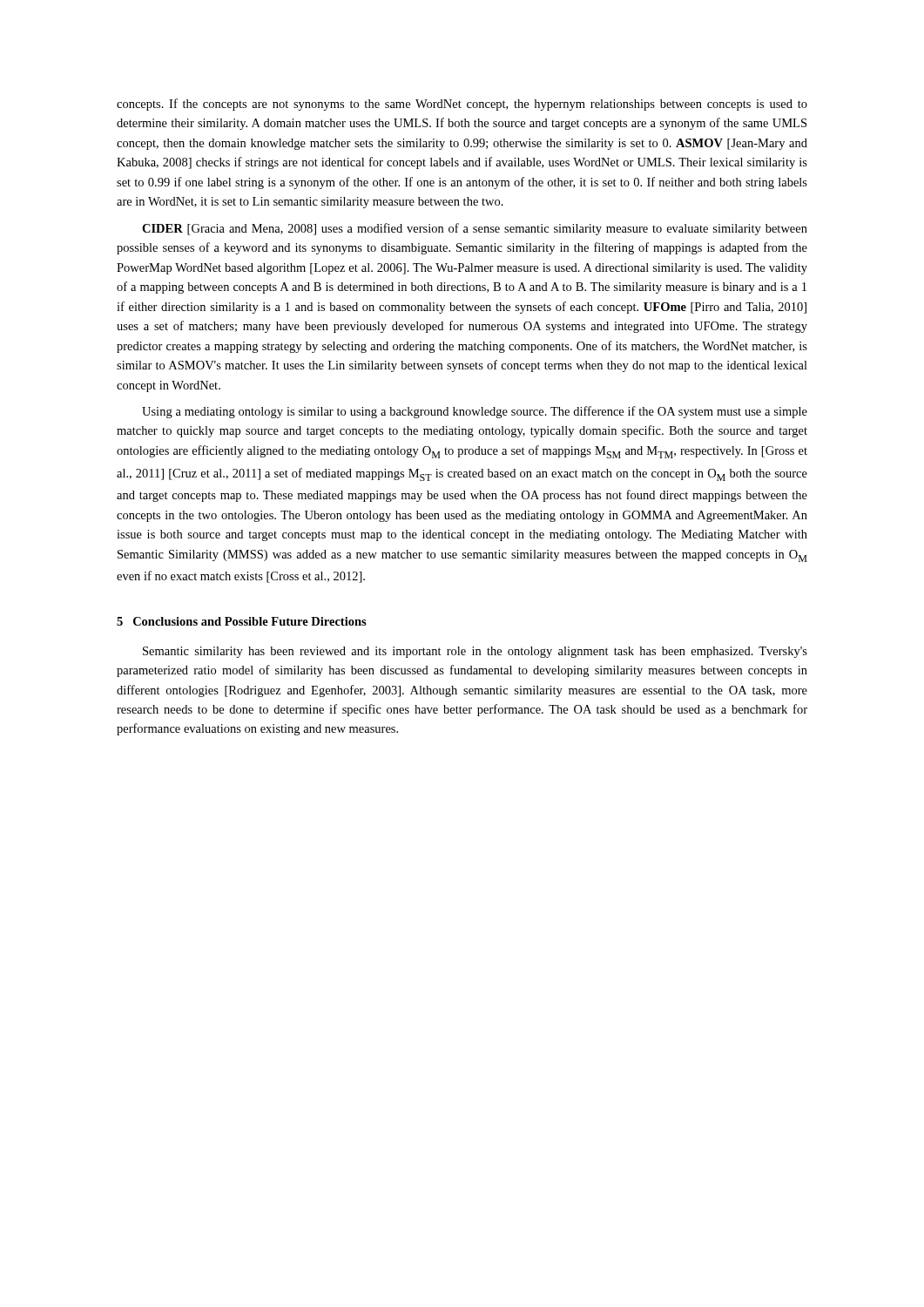This screenshot has height=1307, width=924.
Task: Point to the region starting "Semantic similarity has been reviewed"
Action: [x=462, y=690]
